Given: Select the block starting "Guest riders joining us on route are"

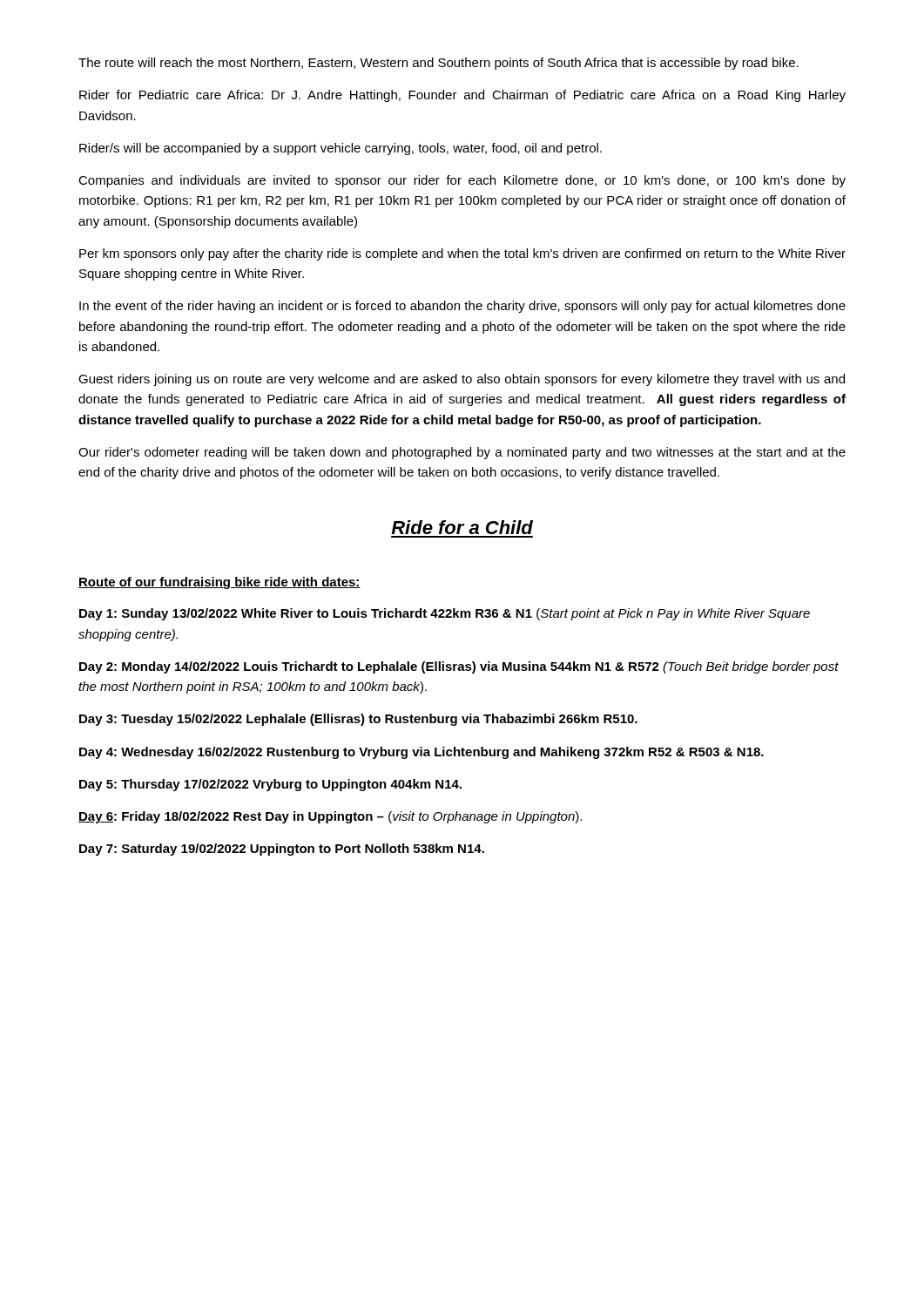Looking at the screenshot, I should (x=462, y=399).
